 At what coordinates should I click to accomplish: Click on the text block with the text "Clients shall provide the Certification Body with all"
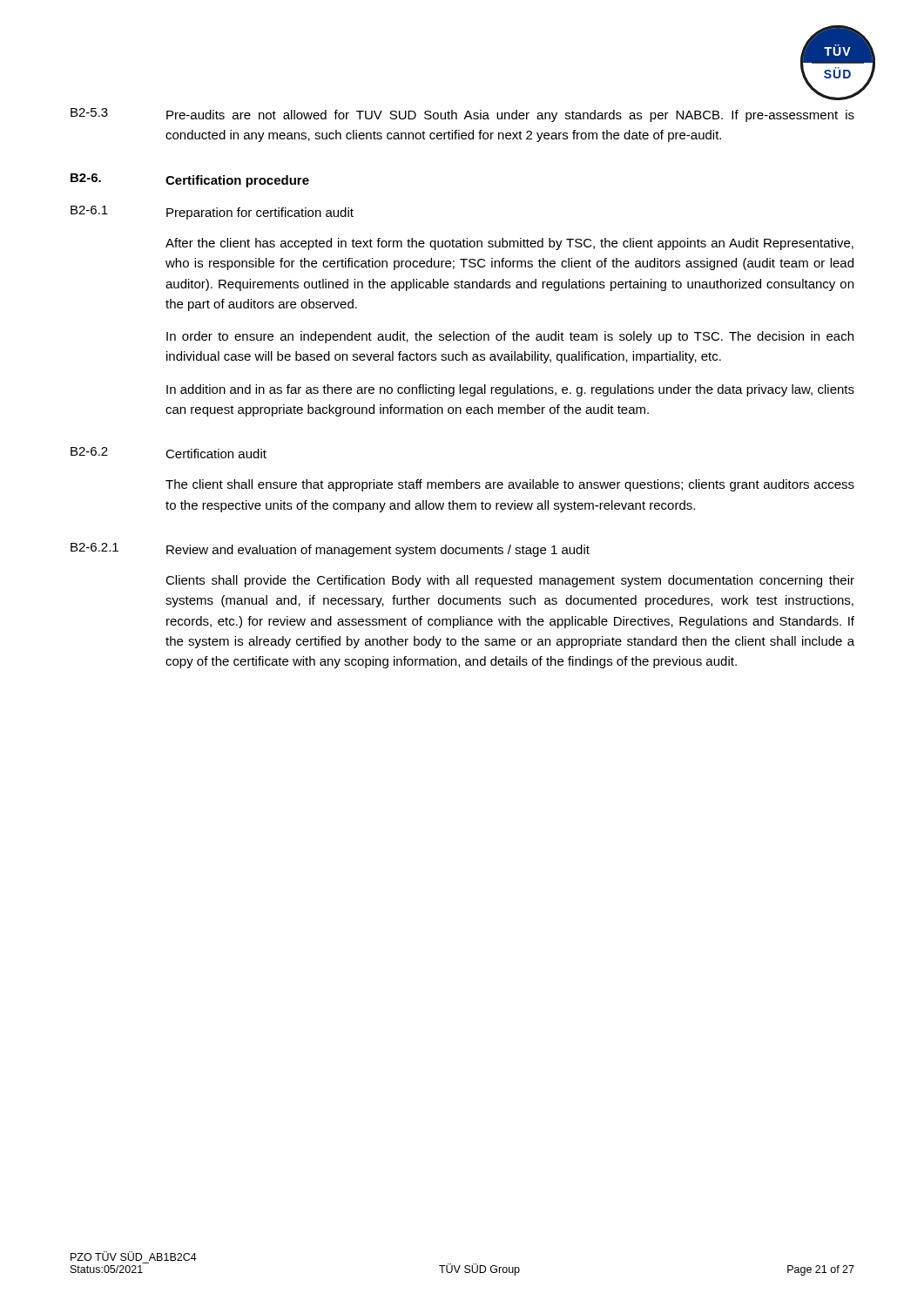(x=510, y=620)
